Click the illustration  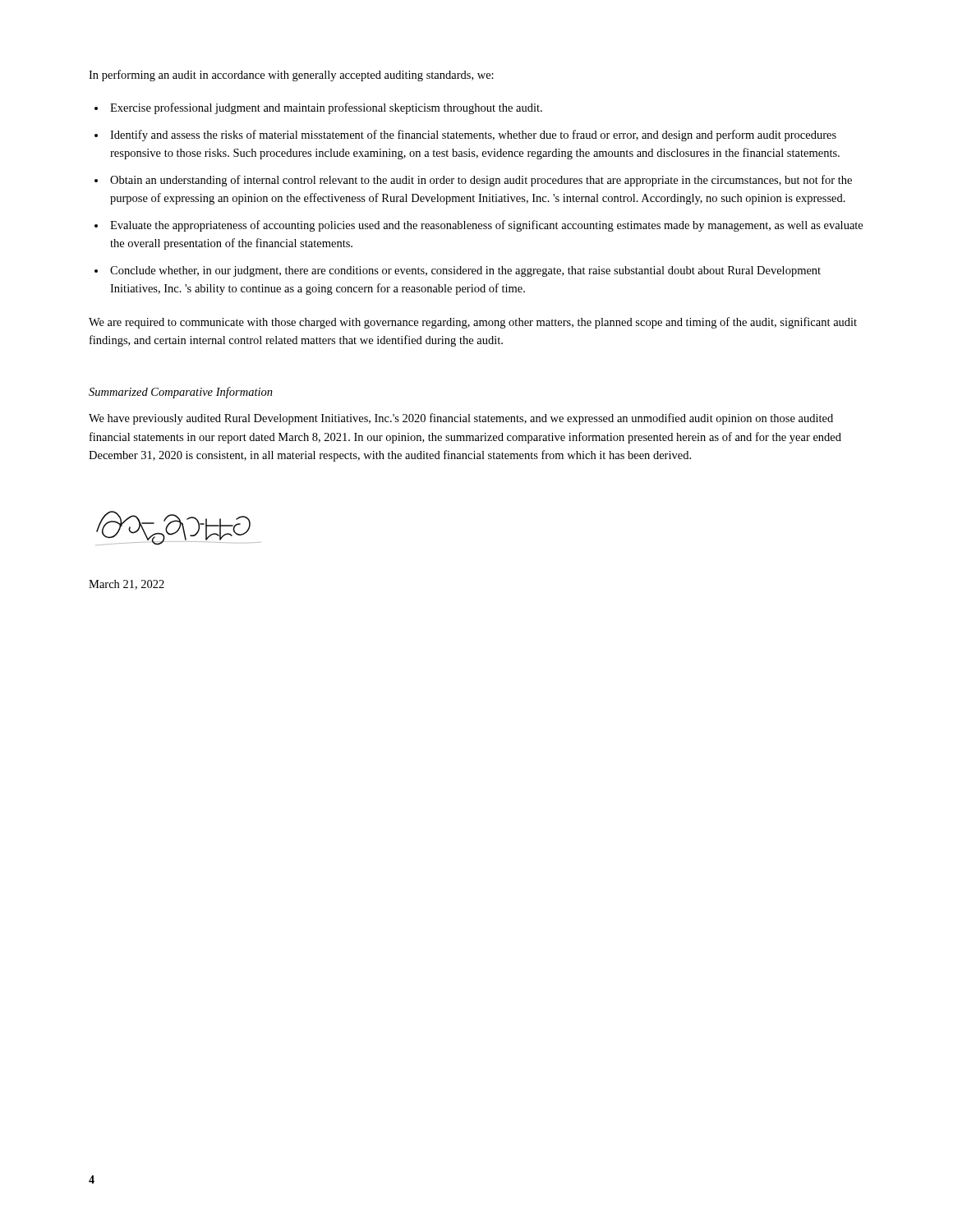click(x=476, y=527)
